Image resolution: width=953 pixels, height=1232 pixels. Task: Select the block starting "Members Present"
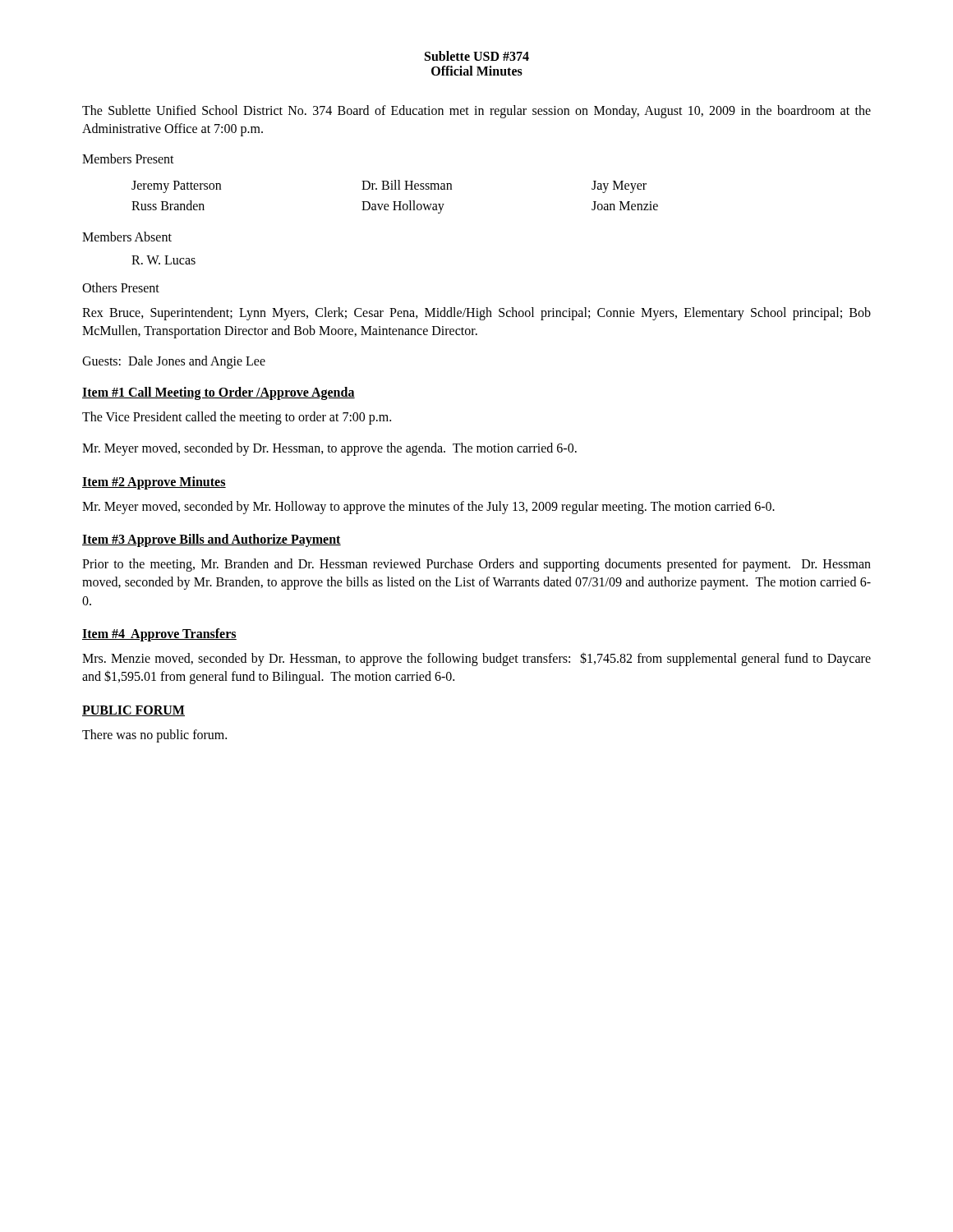[x=128, y=159]
